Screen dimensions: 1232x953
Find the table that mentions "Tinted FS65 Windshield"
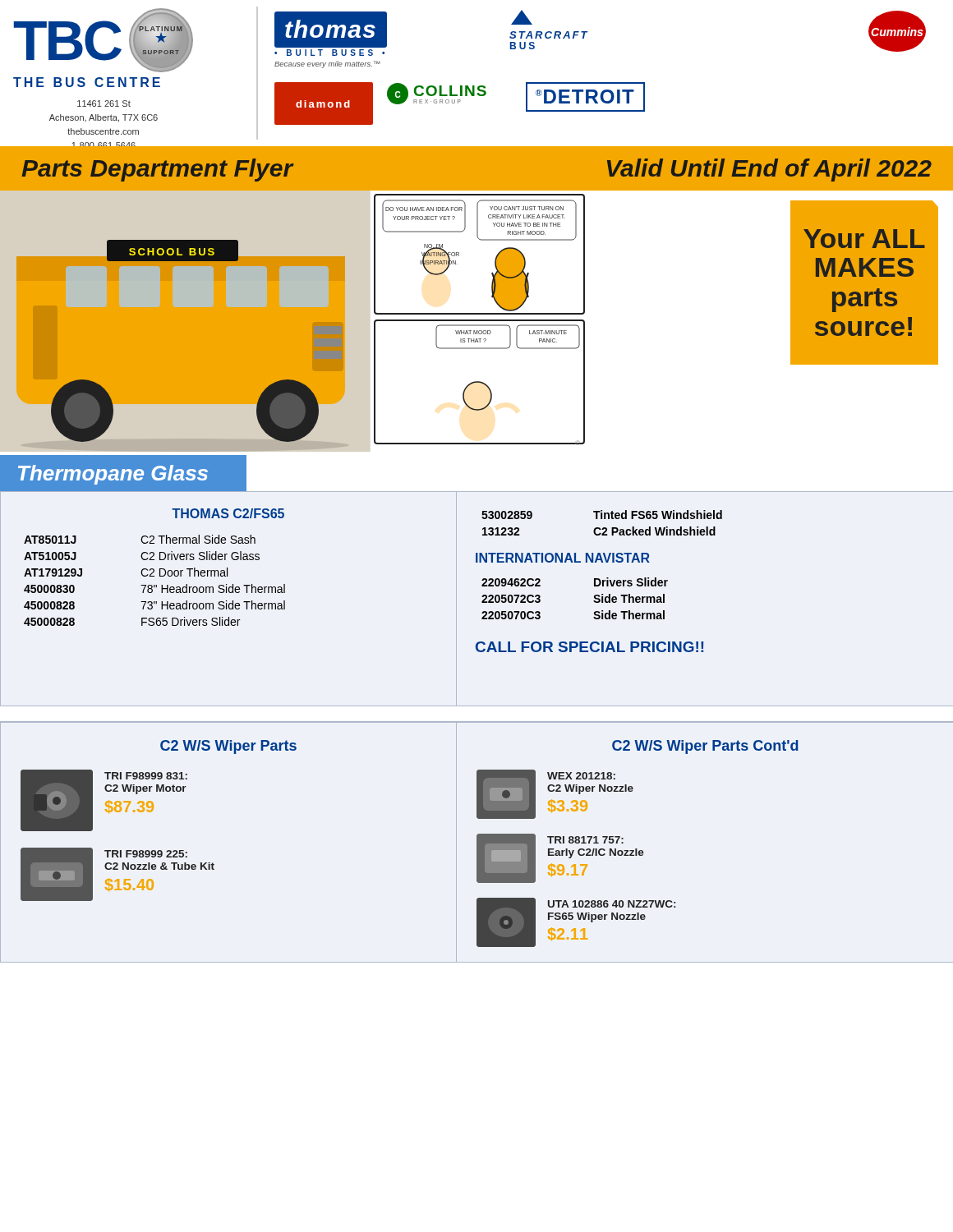pos(705,523)
